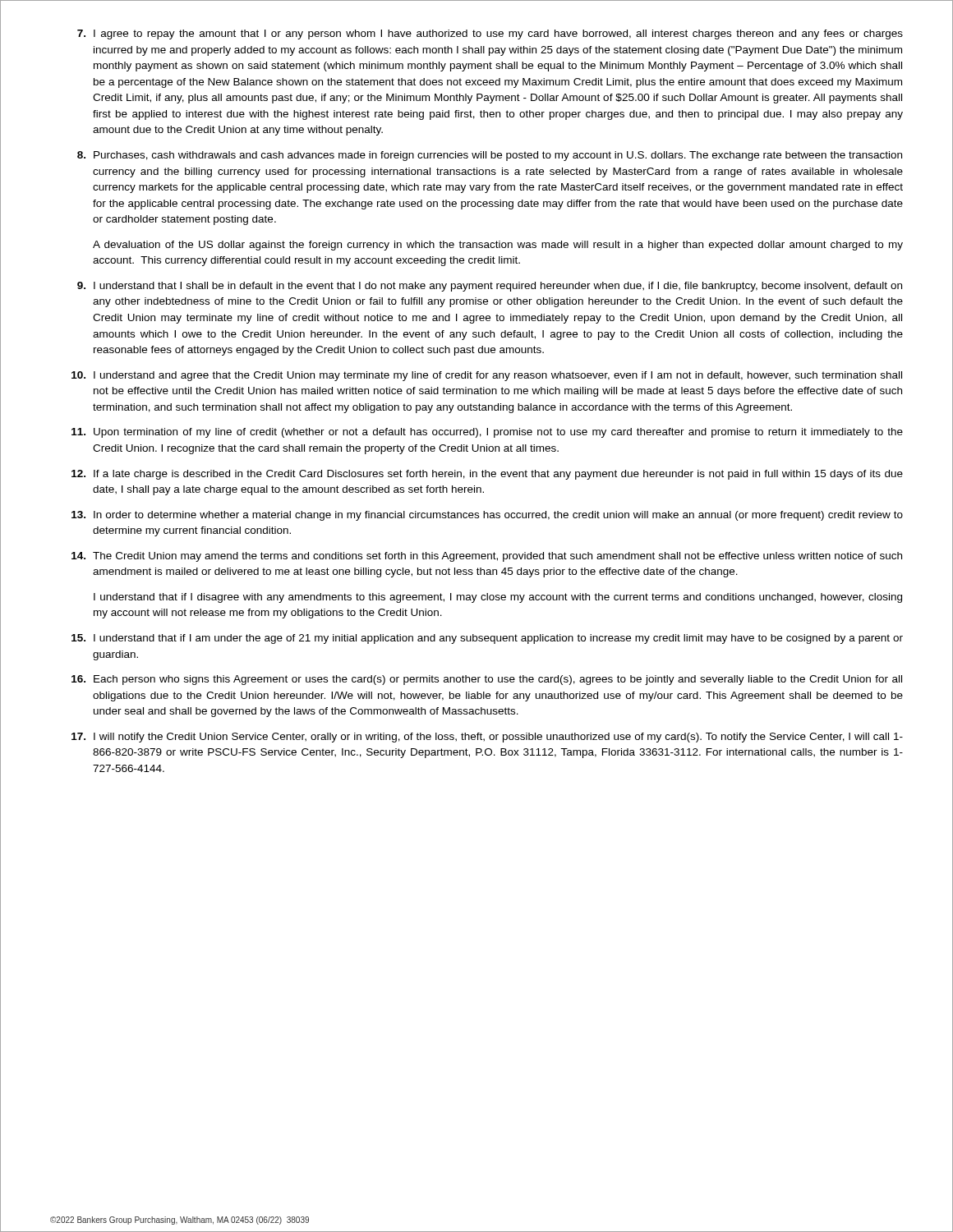This screenshot has height=1232, width=953.
Task: Find the list item that reads "11. Upon termination of my"
Action: coord(476,440)
